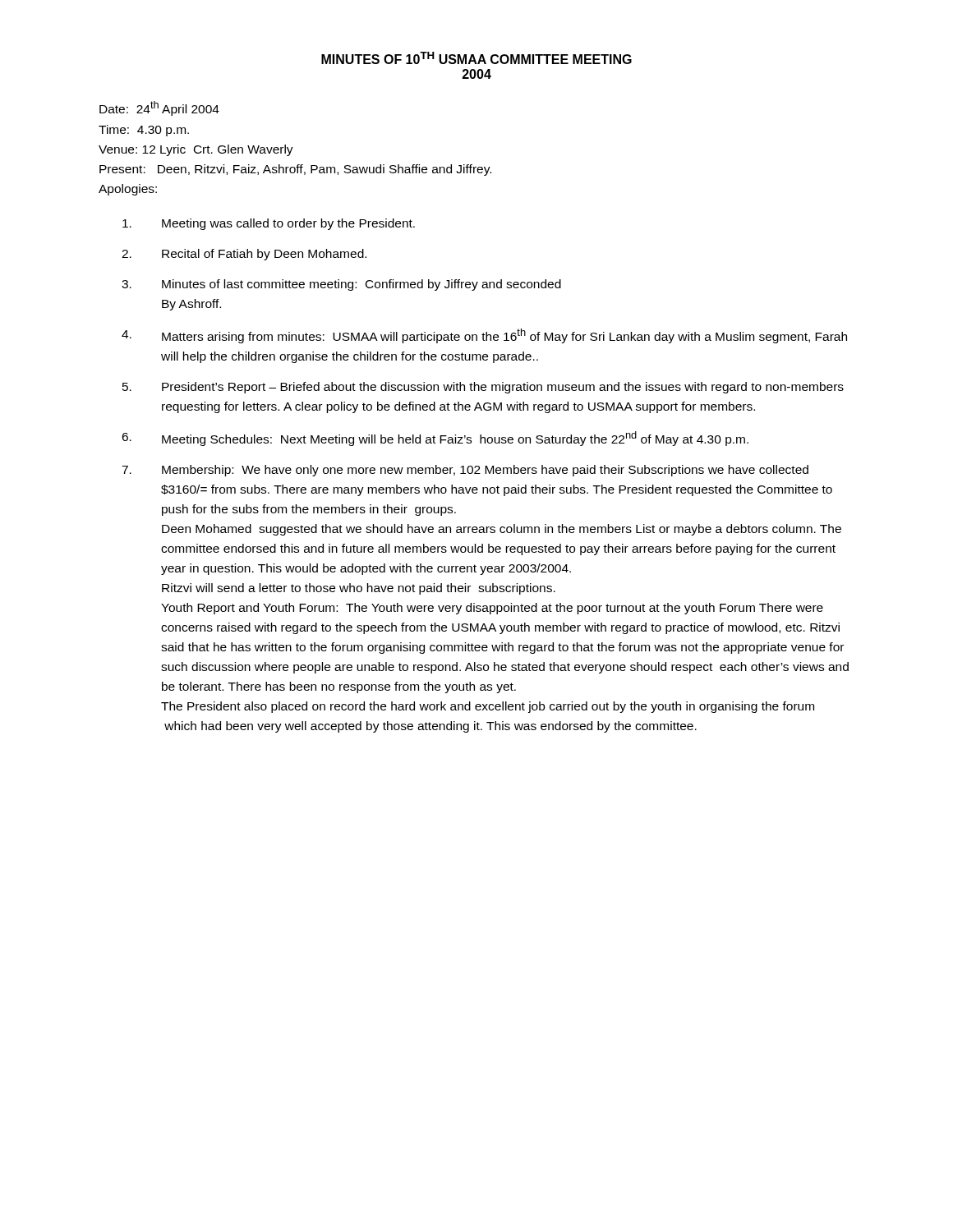This screenshot has width=953, height=1232.
Task: Find the title
Action: [476, 65]
